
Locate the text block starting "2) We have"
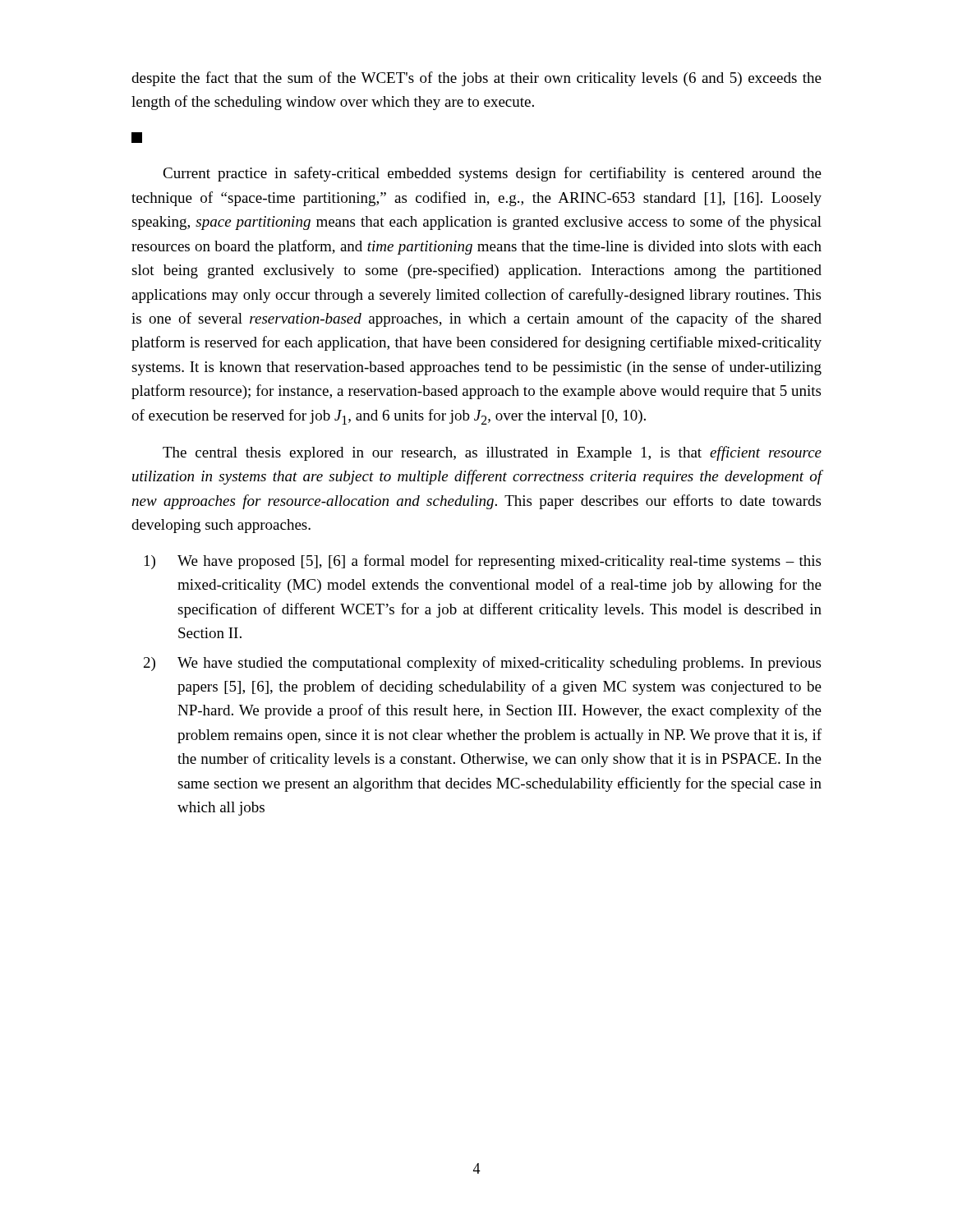(x=476, y=735)
